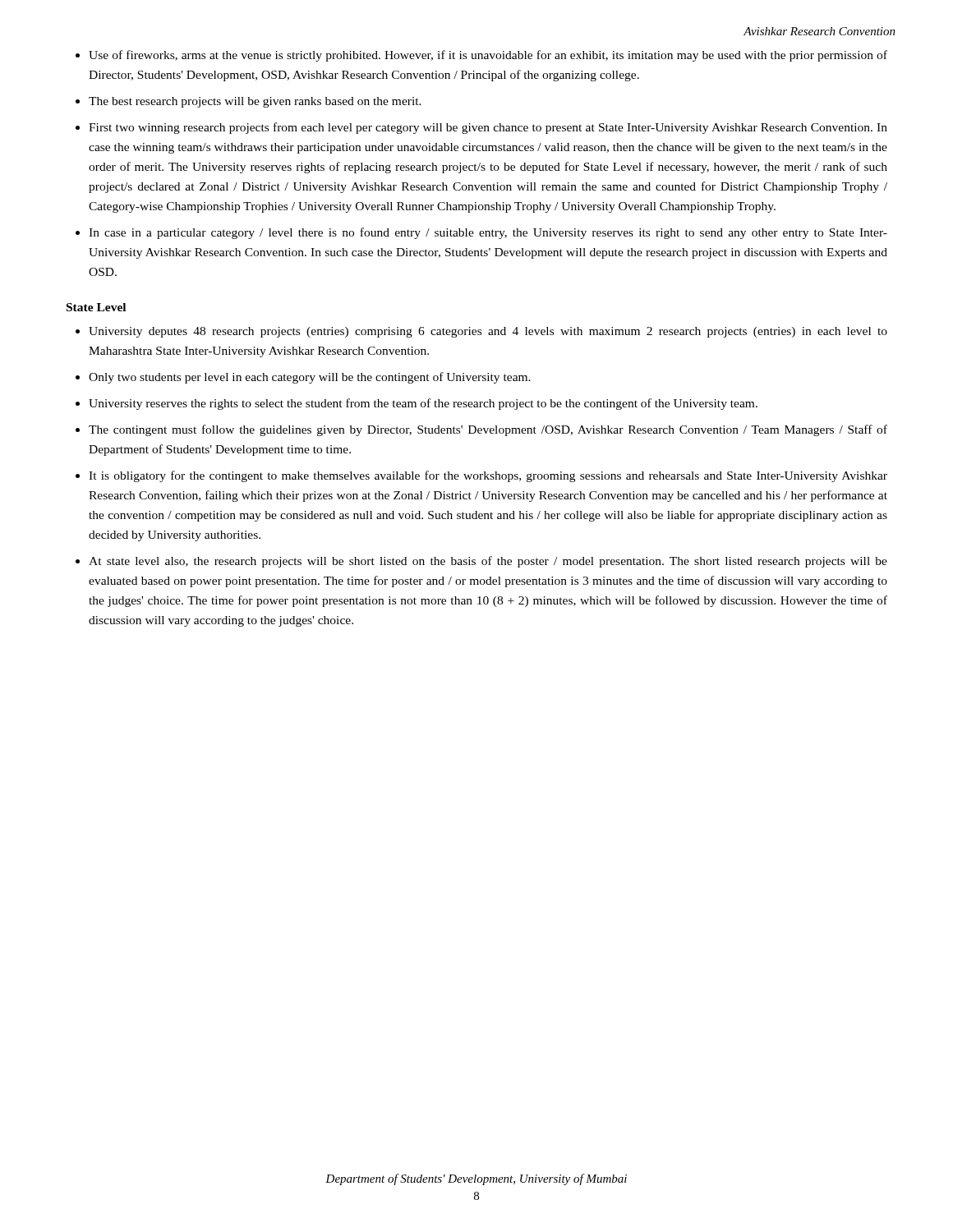Click the passage that begins "University reserves the rights to select"
The width and height of the screenshot is (953, 1232).
coord(423,403)
